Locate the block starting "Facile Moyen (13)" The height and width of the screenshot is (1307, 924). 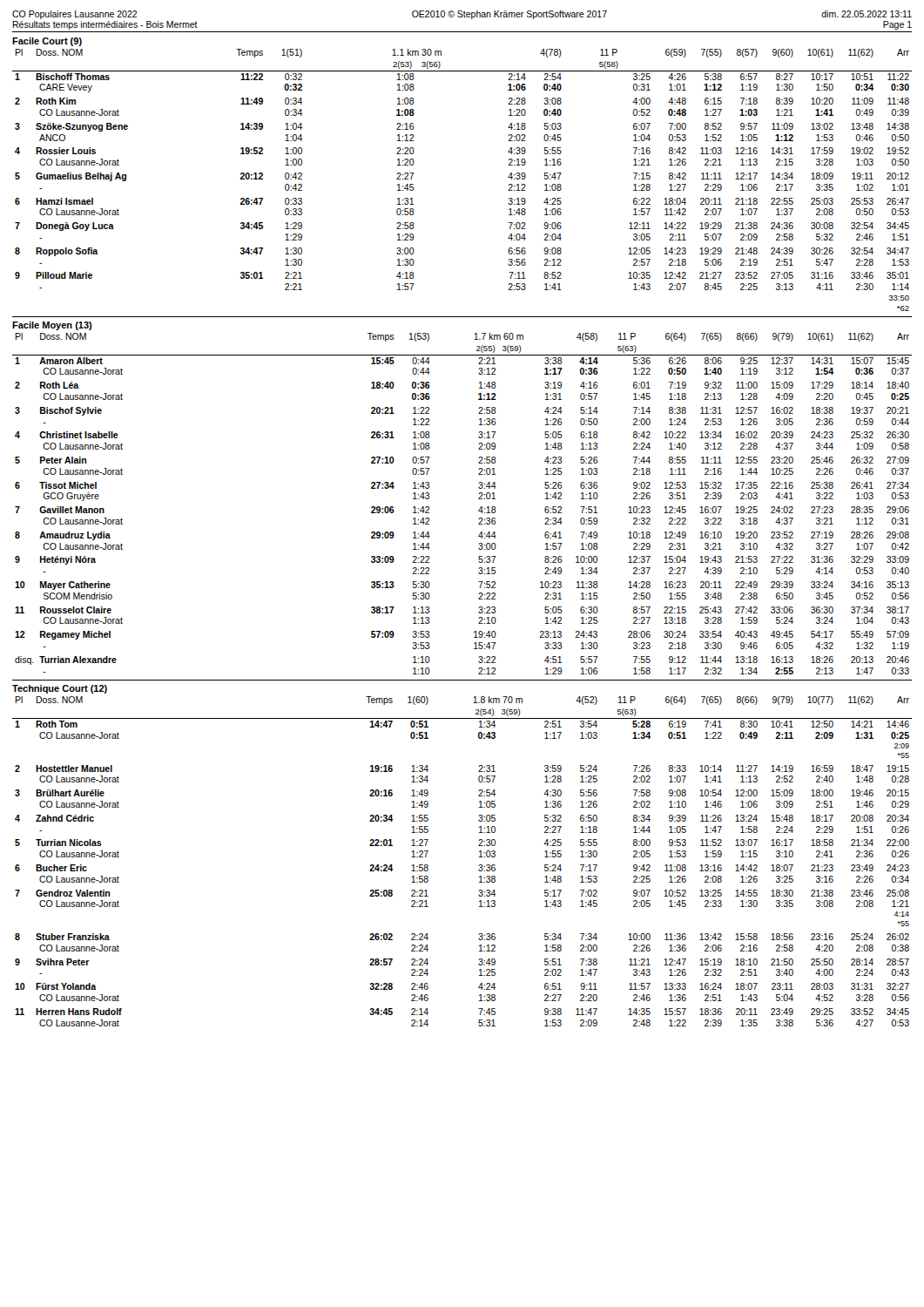[52, 325]
